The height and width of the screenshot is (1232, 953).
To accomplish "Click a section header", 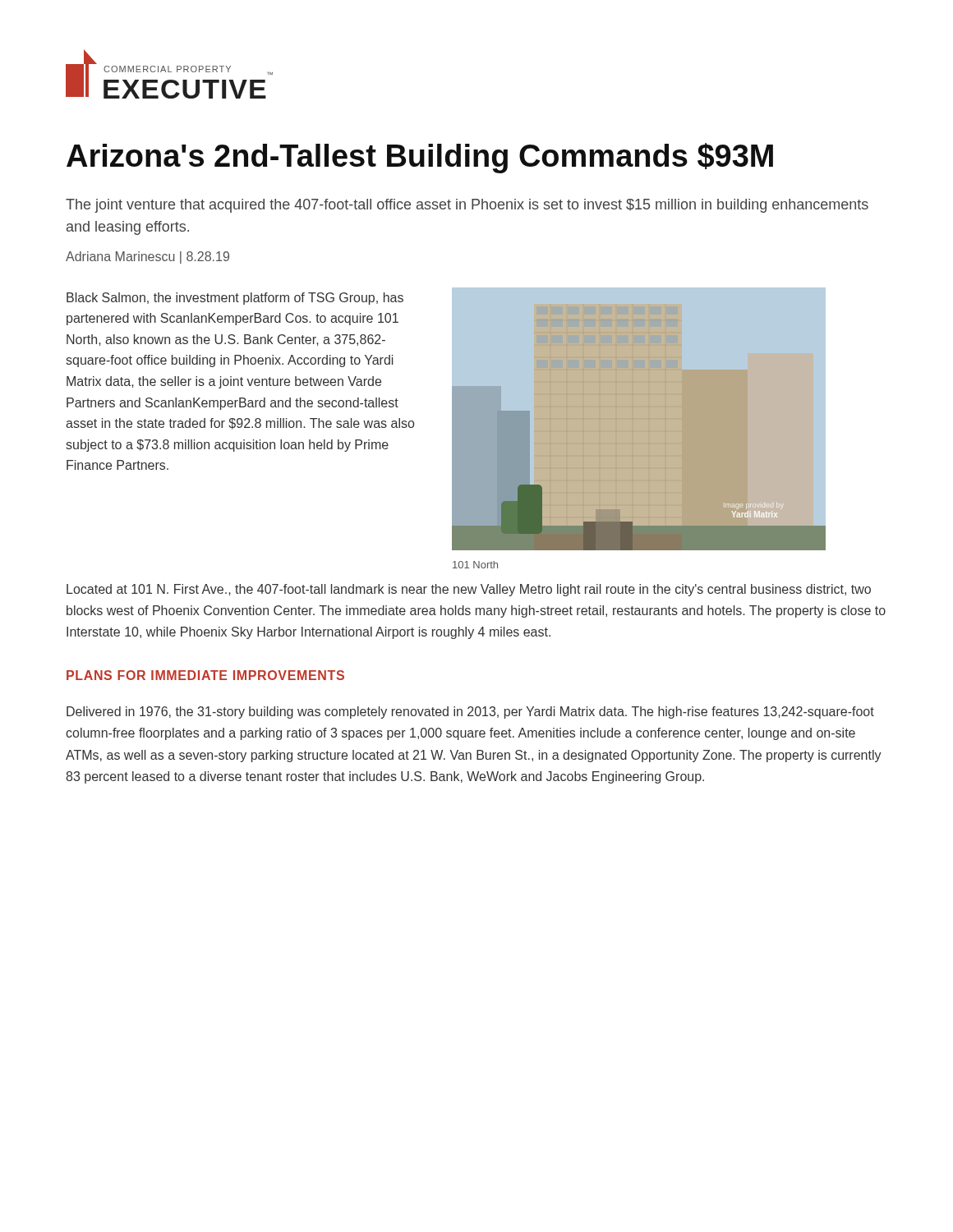I will [x=205, y=675].
